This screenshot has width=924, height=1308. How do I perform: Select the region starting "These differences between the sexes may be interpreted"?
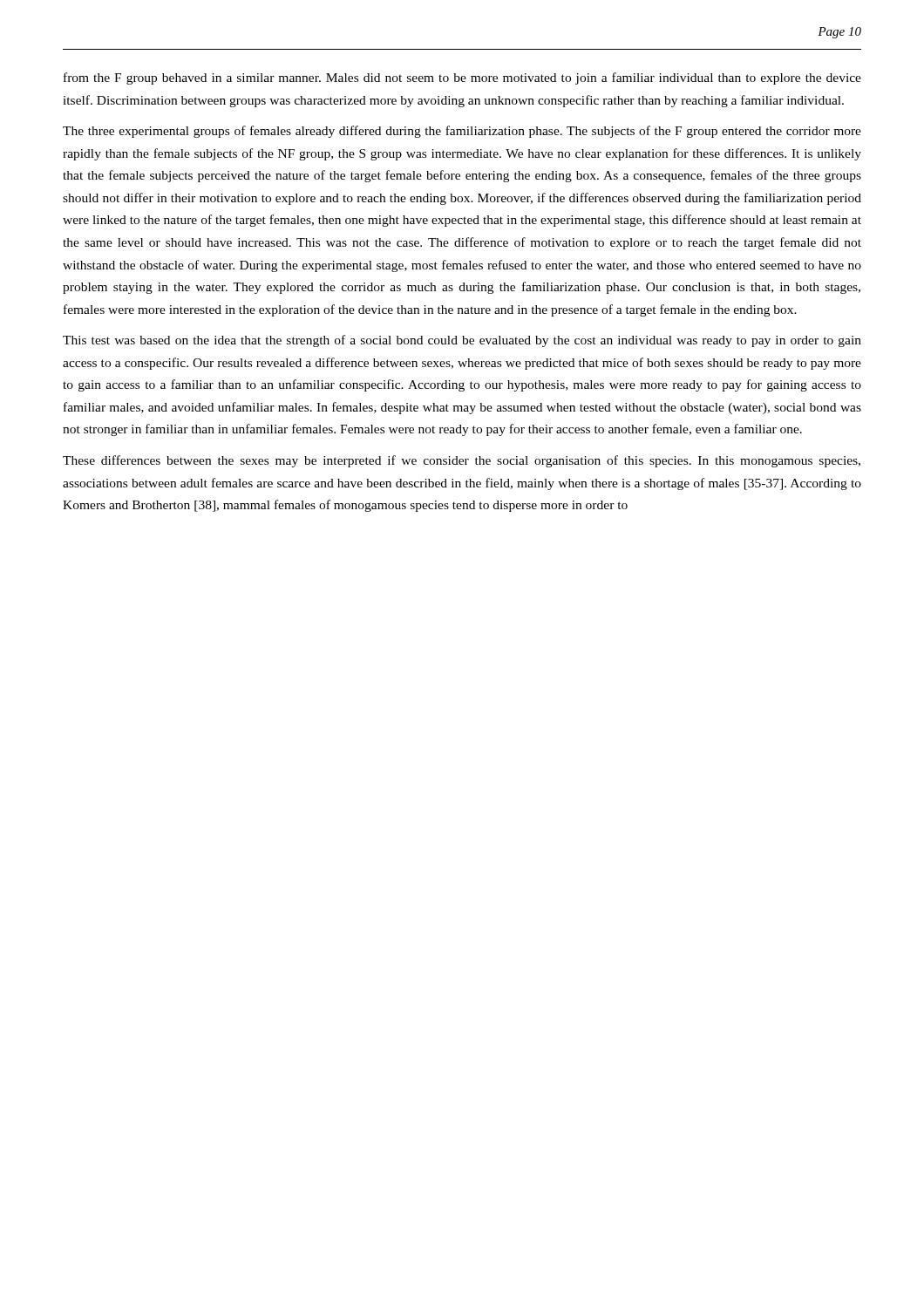tap(462, 483)
